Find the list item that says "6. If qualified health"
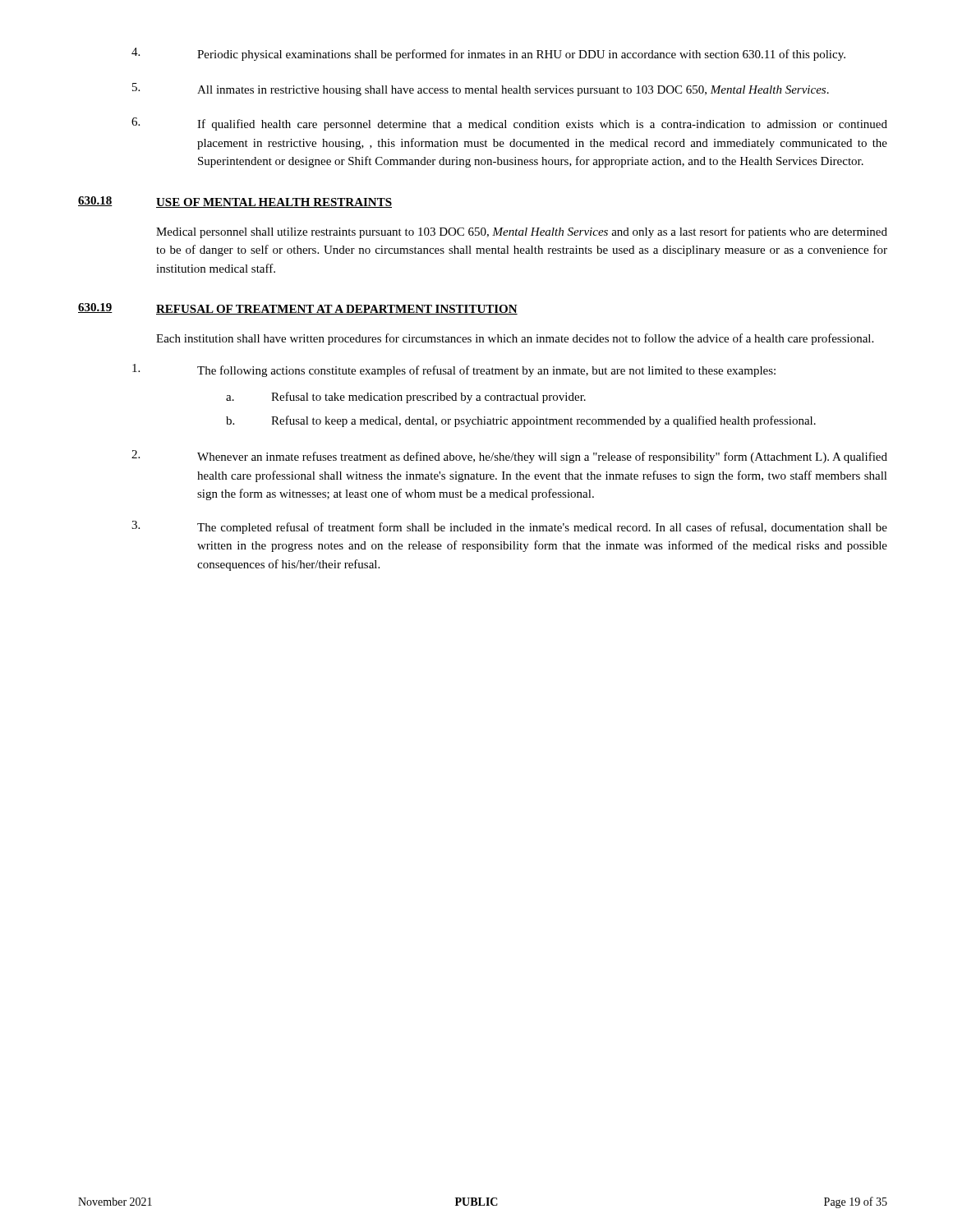The height and width of the screenshot is (1232, 953). [483, 143]
